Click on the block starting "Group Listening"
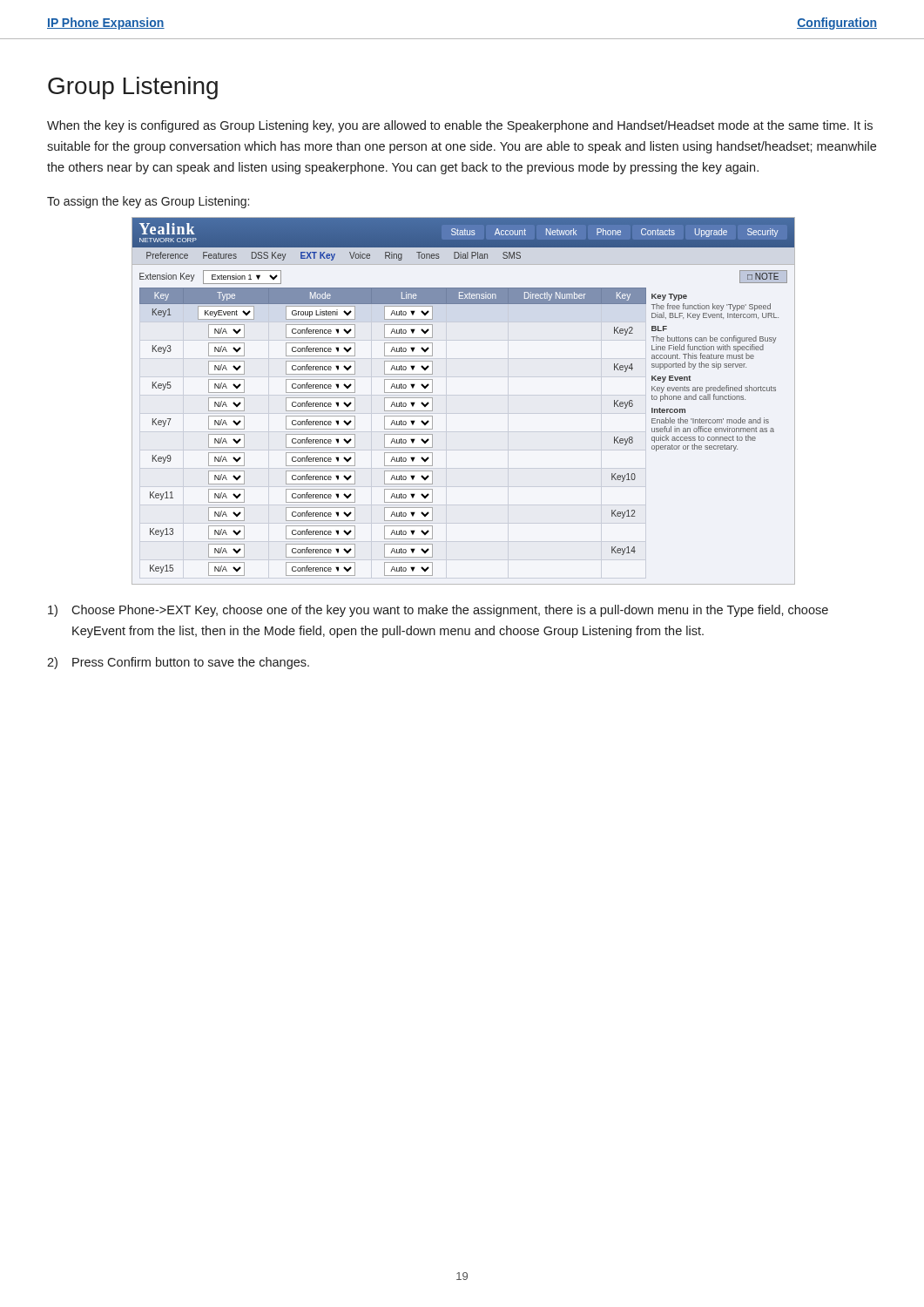This screenshot has width=924, height=1307. click(133, 86)
